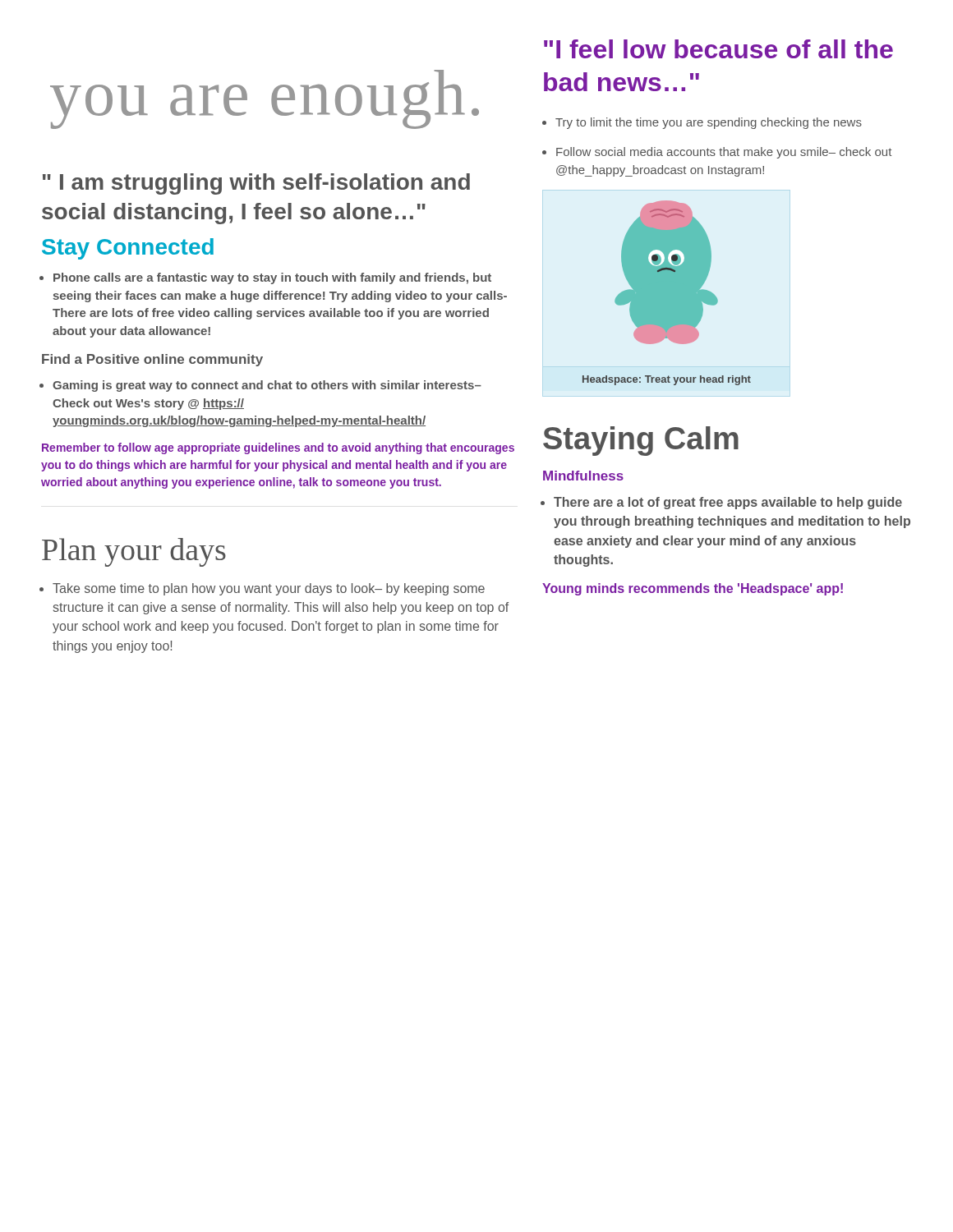Locate the block of text that opens with "Phone calls are a fantastic way to stay"
Image resolution: width=953 pixels, height=1232 pixels.
(x=285, y=304)
